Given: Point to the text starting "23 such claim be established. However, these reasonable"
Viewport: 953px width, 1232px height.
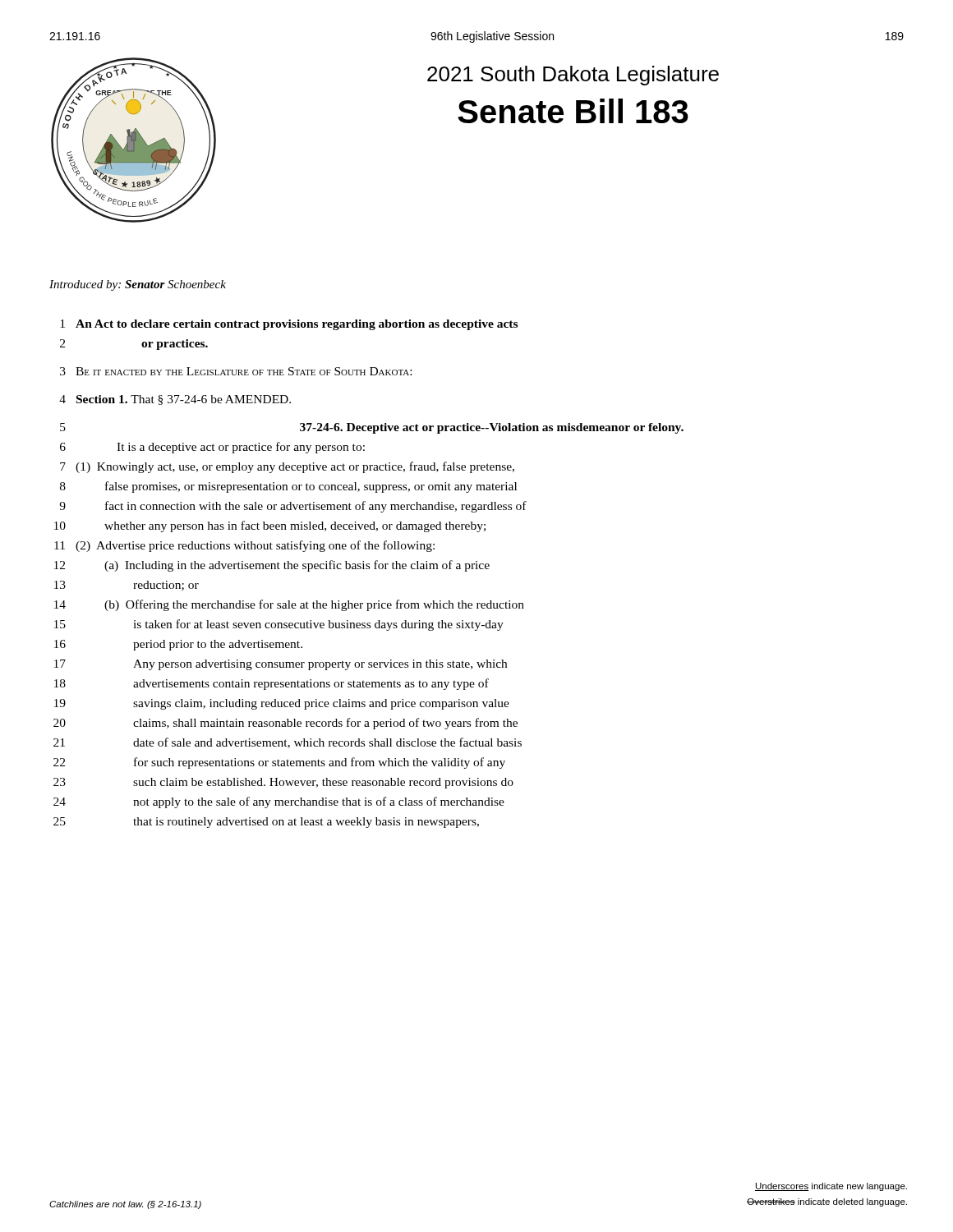Looking at the screenshot, I should (x=479, y=782).
